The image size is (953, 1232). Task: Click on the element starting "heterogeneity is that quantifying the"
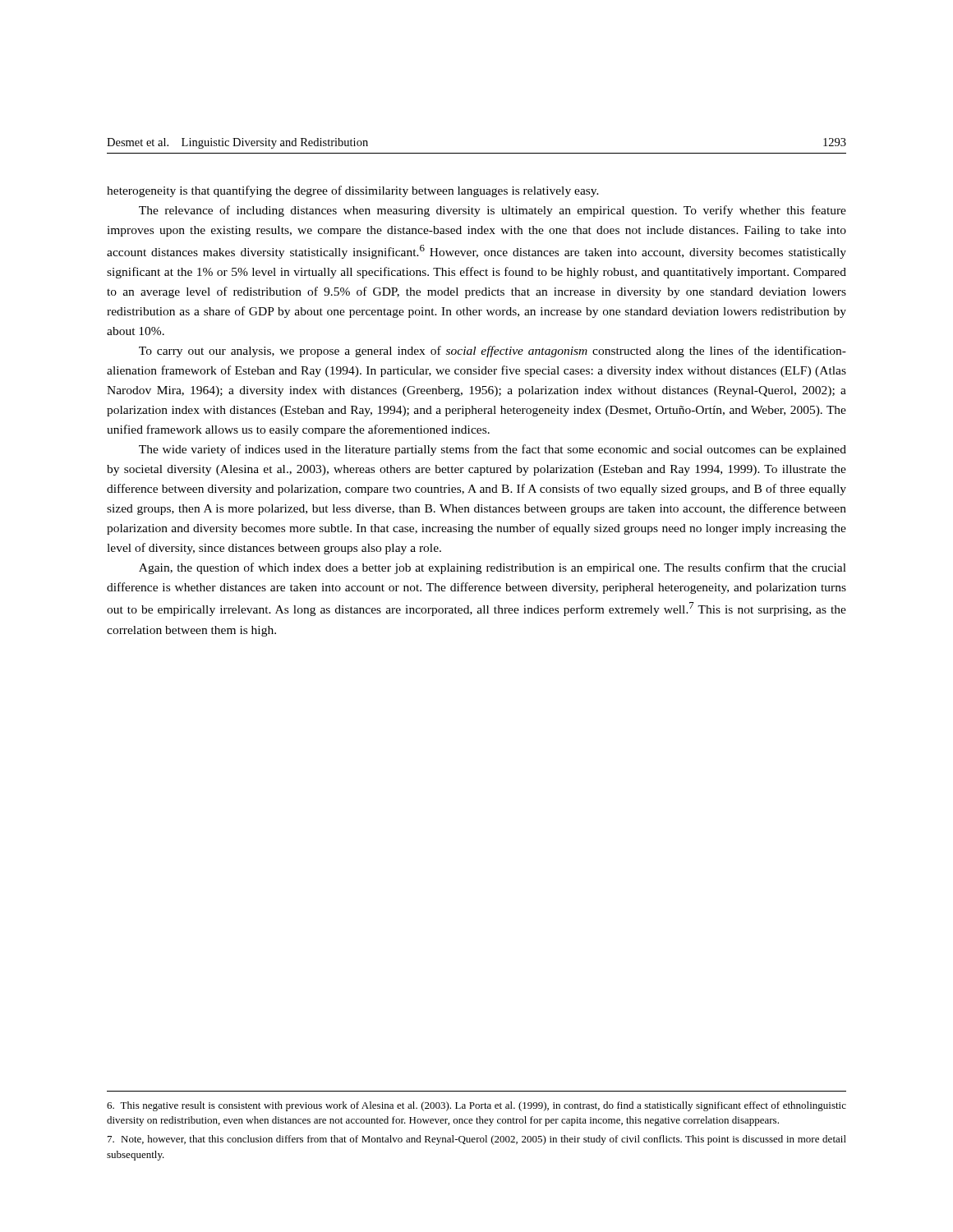click(476, 191)
